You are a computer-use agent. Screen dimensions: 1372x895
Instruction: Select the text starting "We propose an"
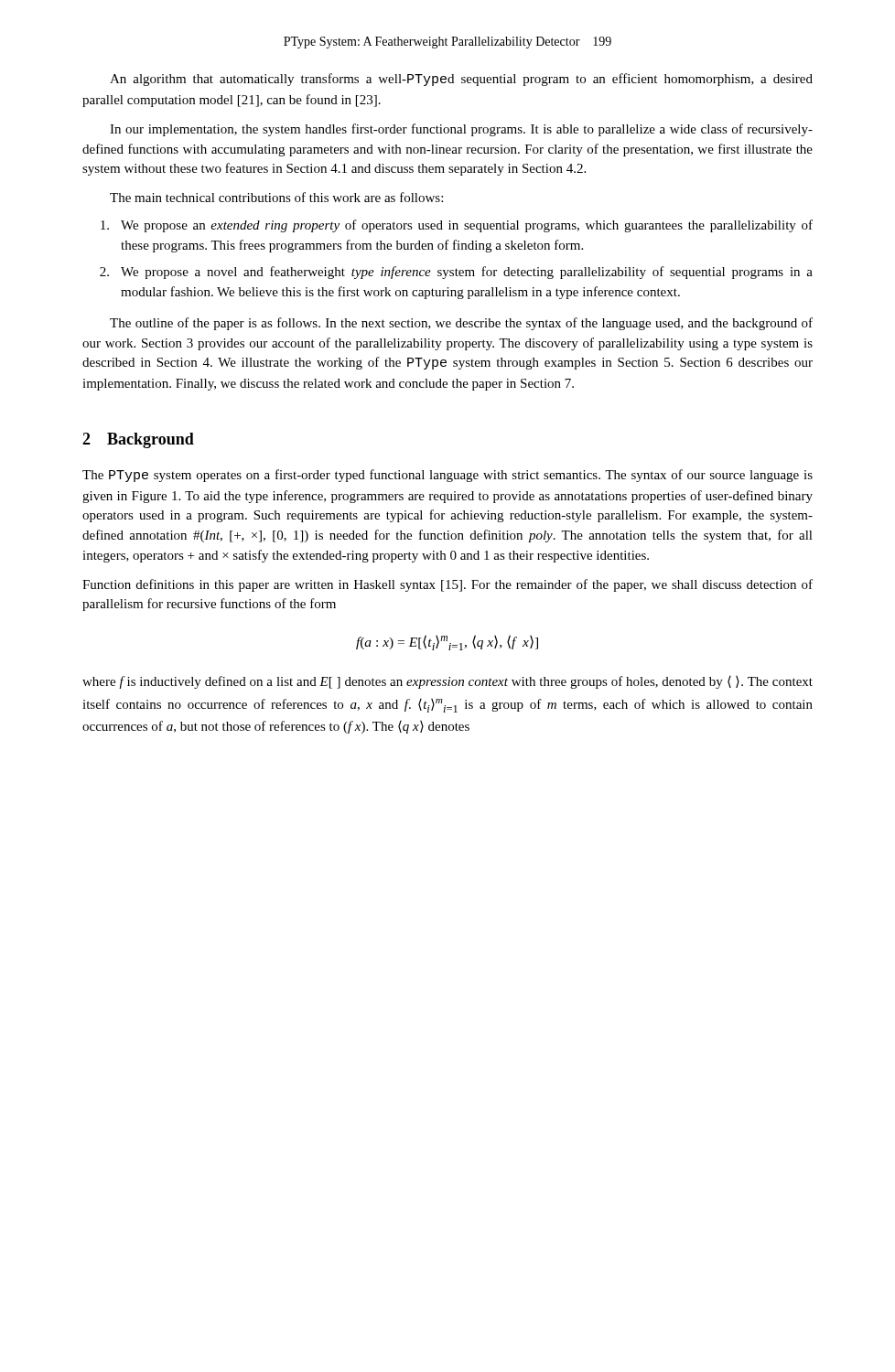click(448, 236)
